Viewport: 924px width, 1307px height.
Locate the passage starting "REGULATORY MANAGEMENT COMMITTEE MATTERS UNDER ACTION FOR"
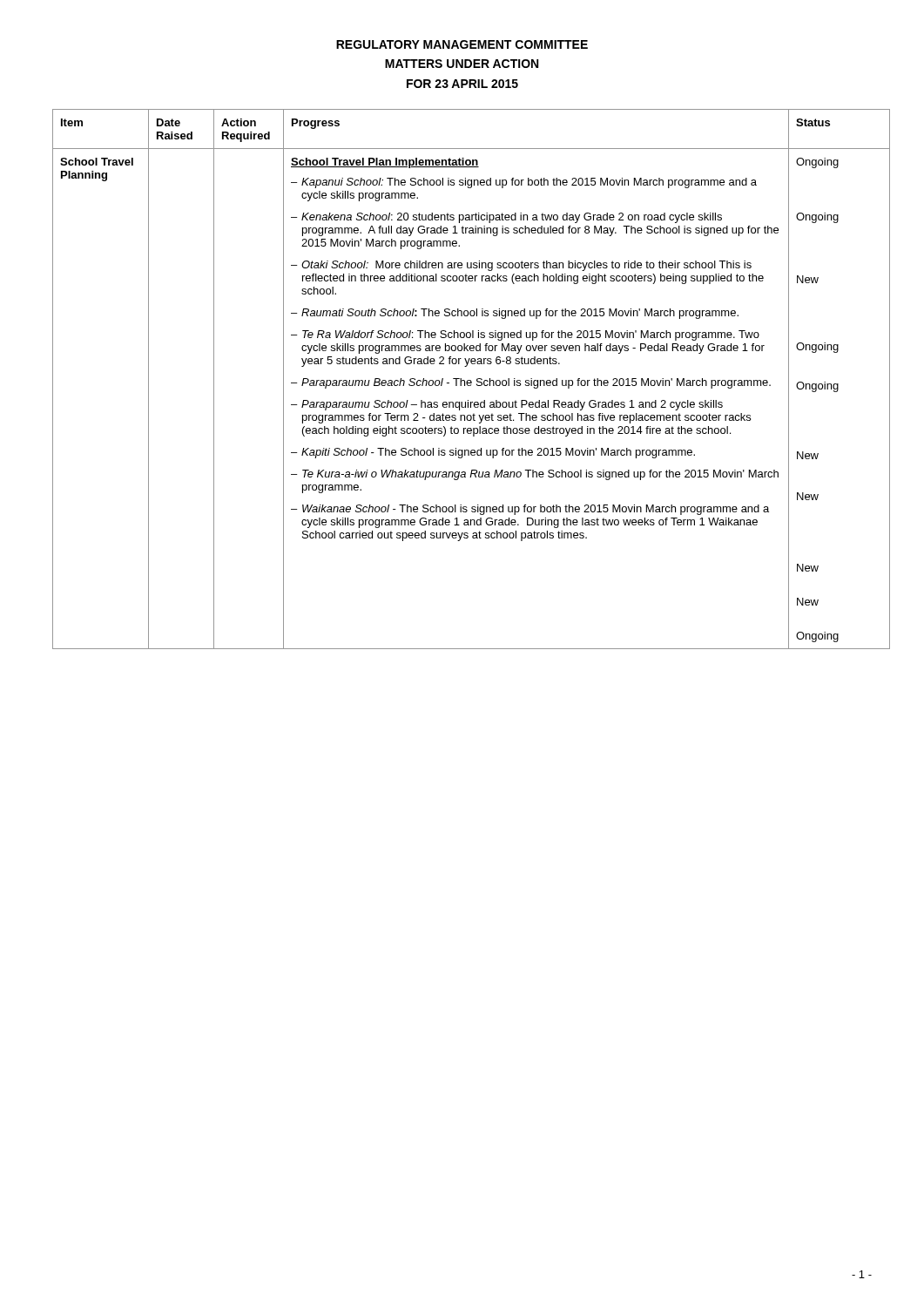[462, 64]
